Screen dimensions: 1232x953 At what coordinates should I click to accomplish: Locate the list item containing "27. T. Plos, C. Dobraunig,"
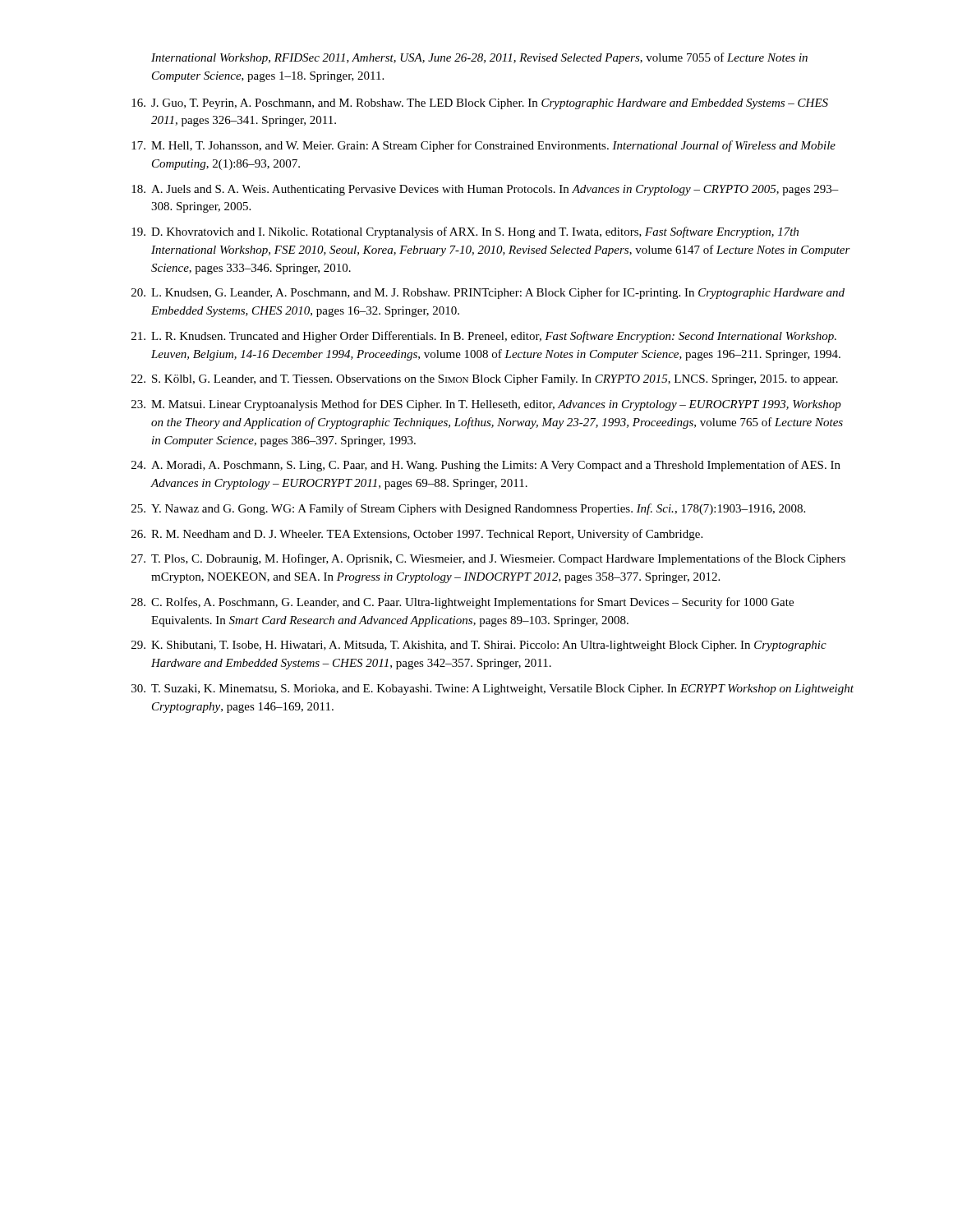click(x=485, y=568)
